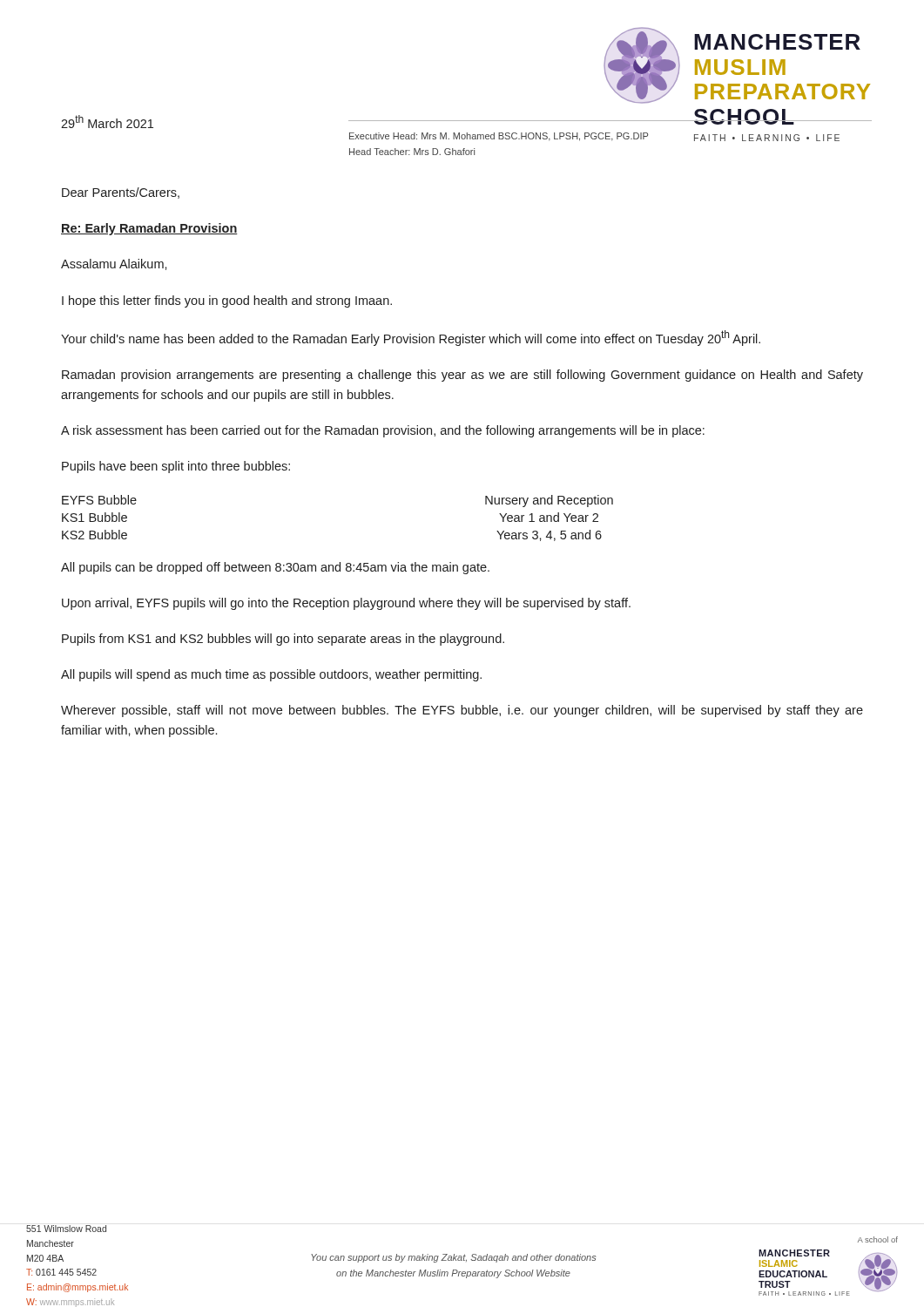Image resolution: width=924 pixels, height=1307 pixels.
Task: Click on the text that reads "29th March 2021"
Action: pos(108,122)
